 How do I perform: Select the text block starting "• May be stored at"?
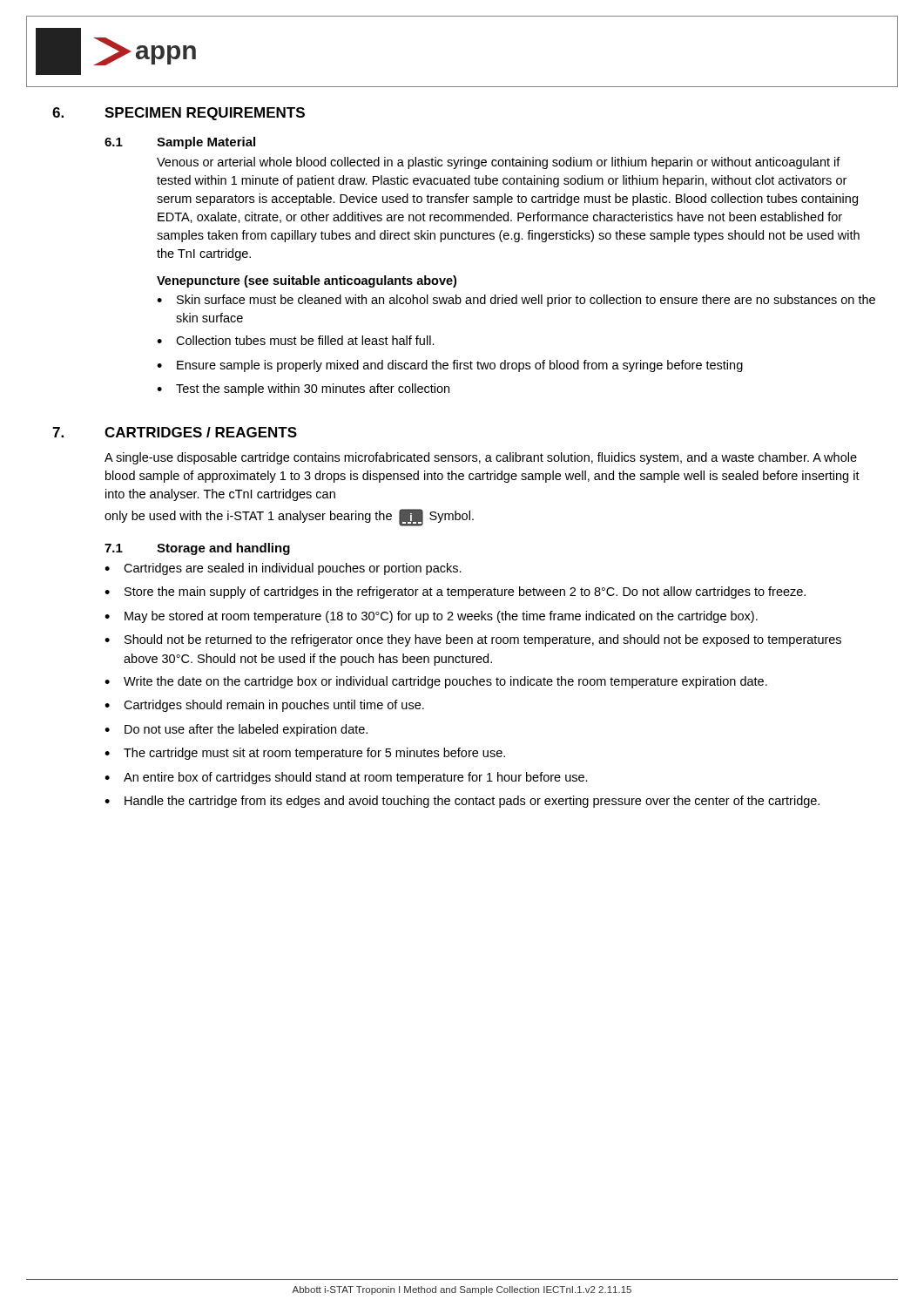pos(490,617)
